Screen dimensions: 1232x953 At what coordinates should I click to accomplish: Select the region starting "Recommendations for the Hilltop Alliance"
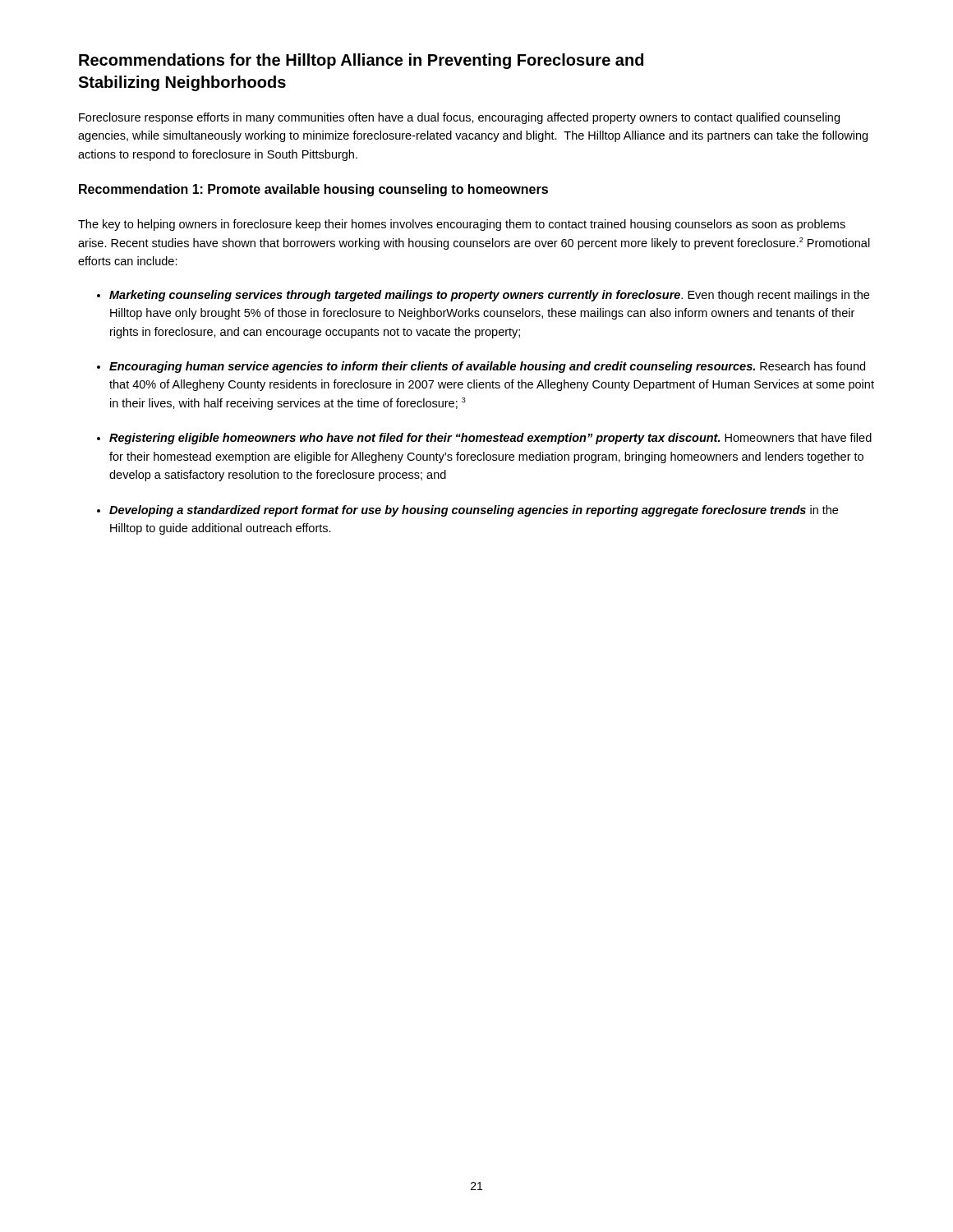pos(476,71)
